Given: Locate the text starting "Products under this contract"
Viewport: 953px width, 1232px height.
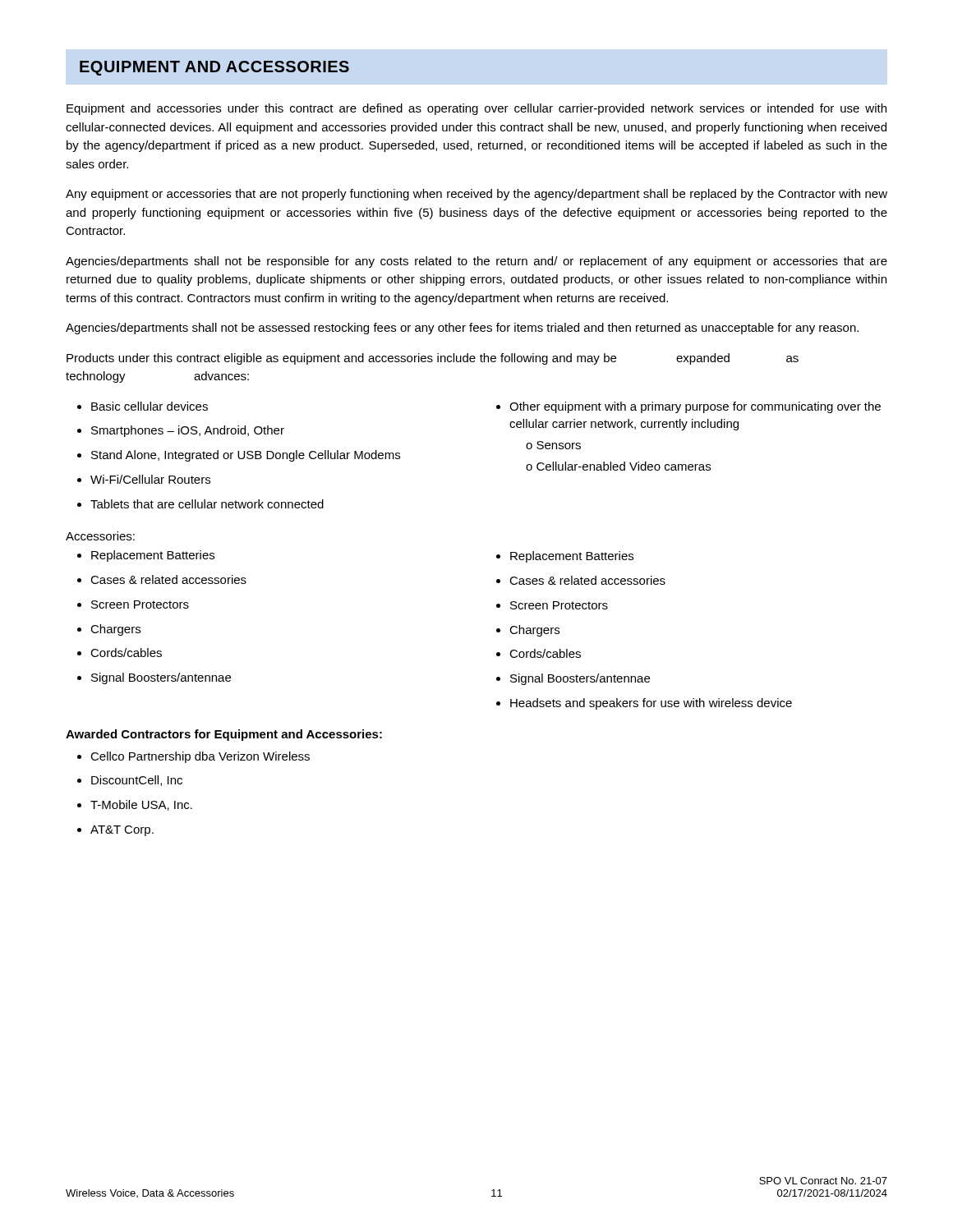Looking at the screenshot, I should [476, 367].
